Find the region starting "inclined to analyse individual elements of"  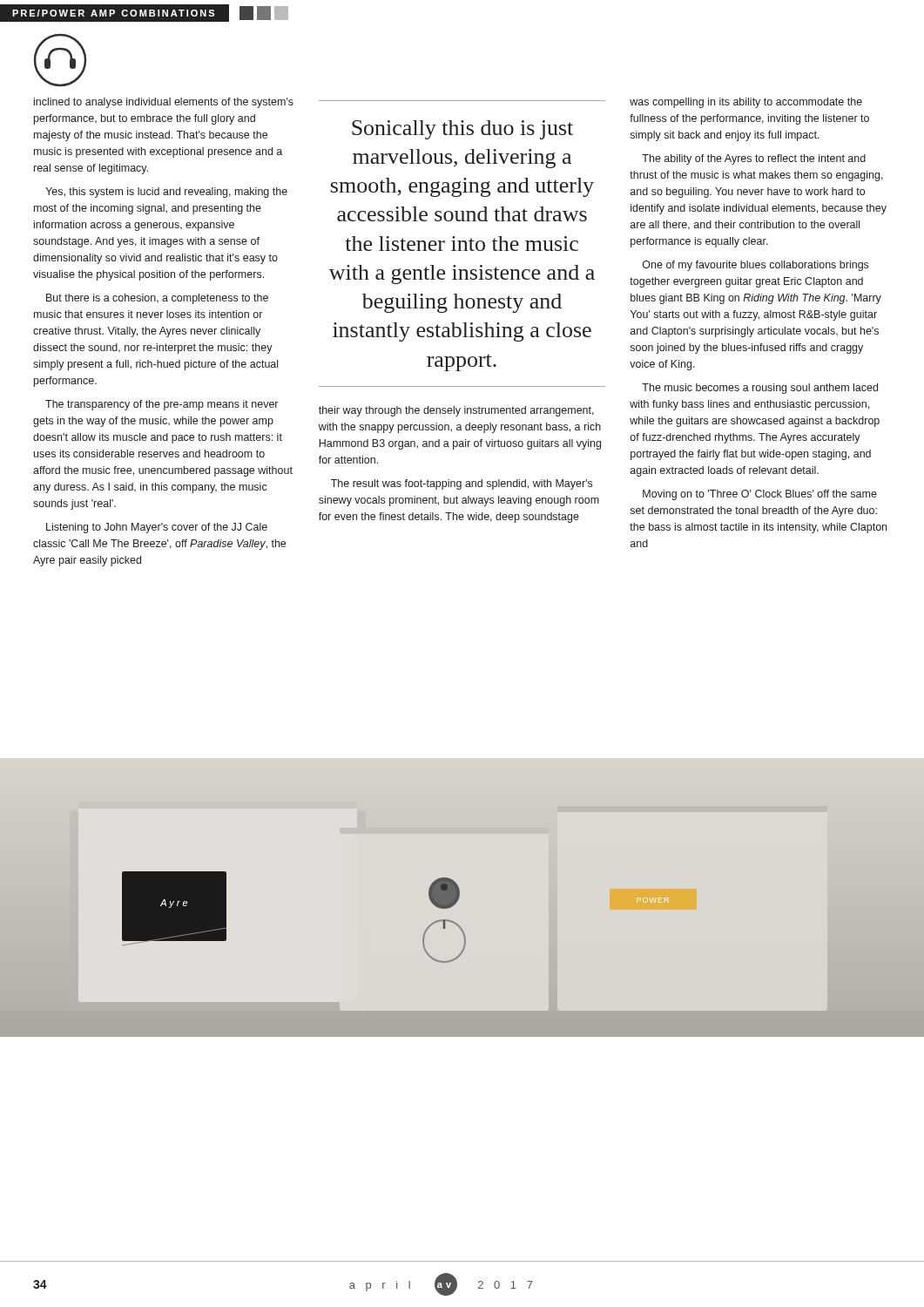pos(164,332)
